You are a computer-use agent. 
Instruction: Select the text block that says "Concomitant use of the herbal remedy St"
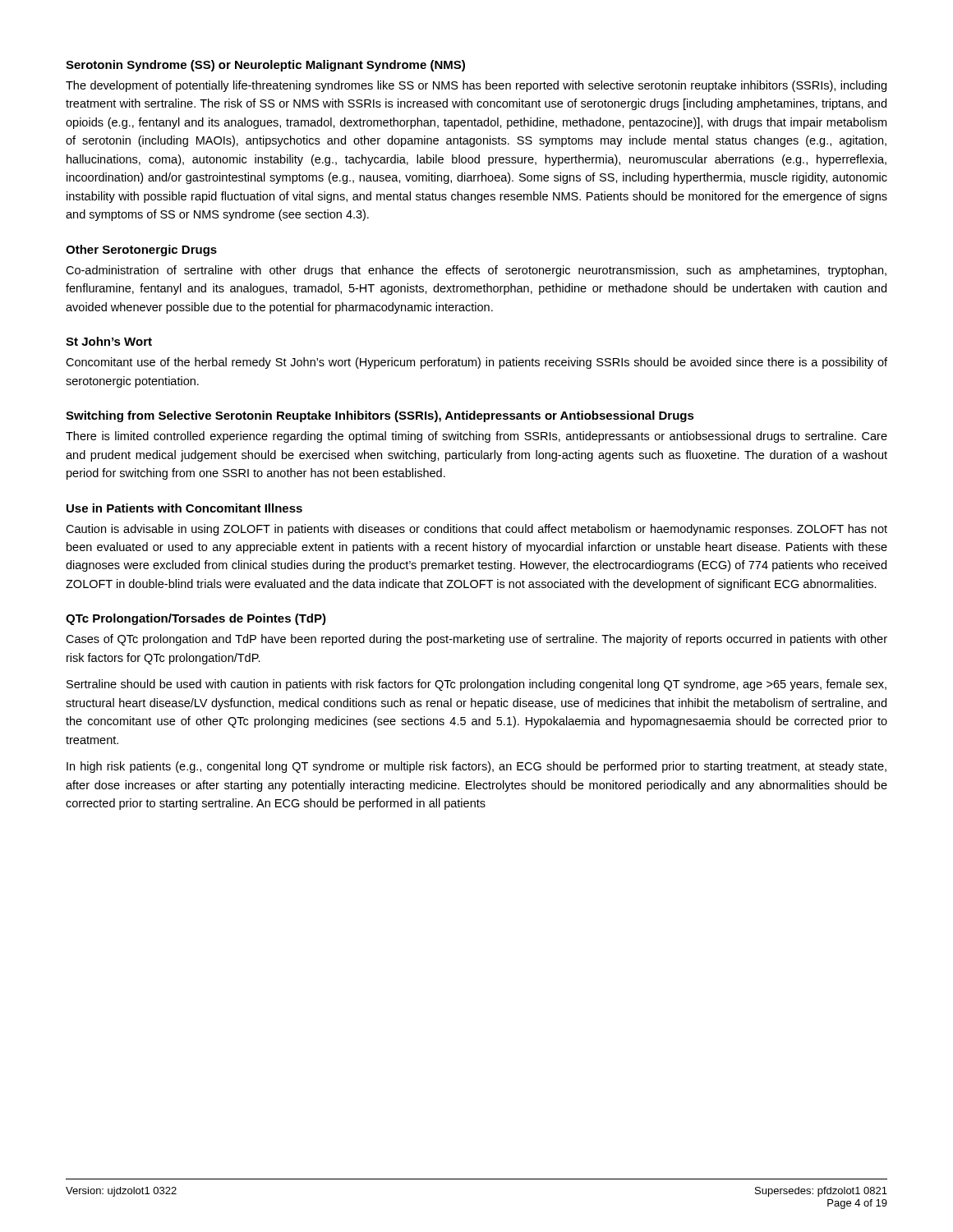coord(476,372)
